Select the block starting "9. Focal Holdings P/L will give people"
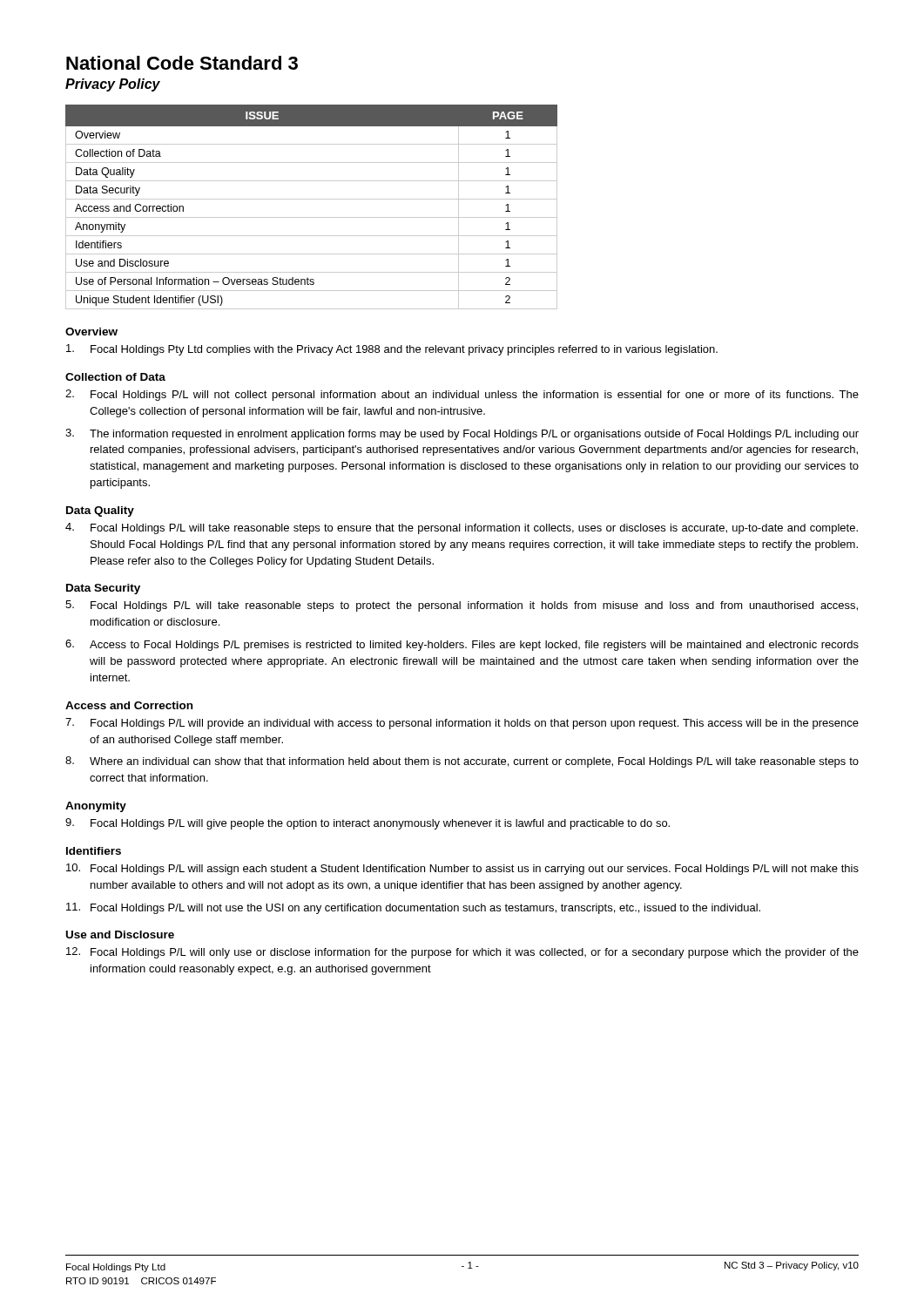Screen dimensions: 1307x924 pyautogui.click(x=462, y=824)
